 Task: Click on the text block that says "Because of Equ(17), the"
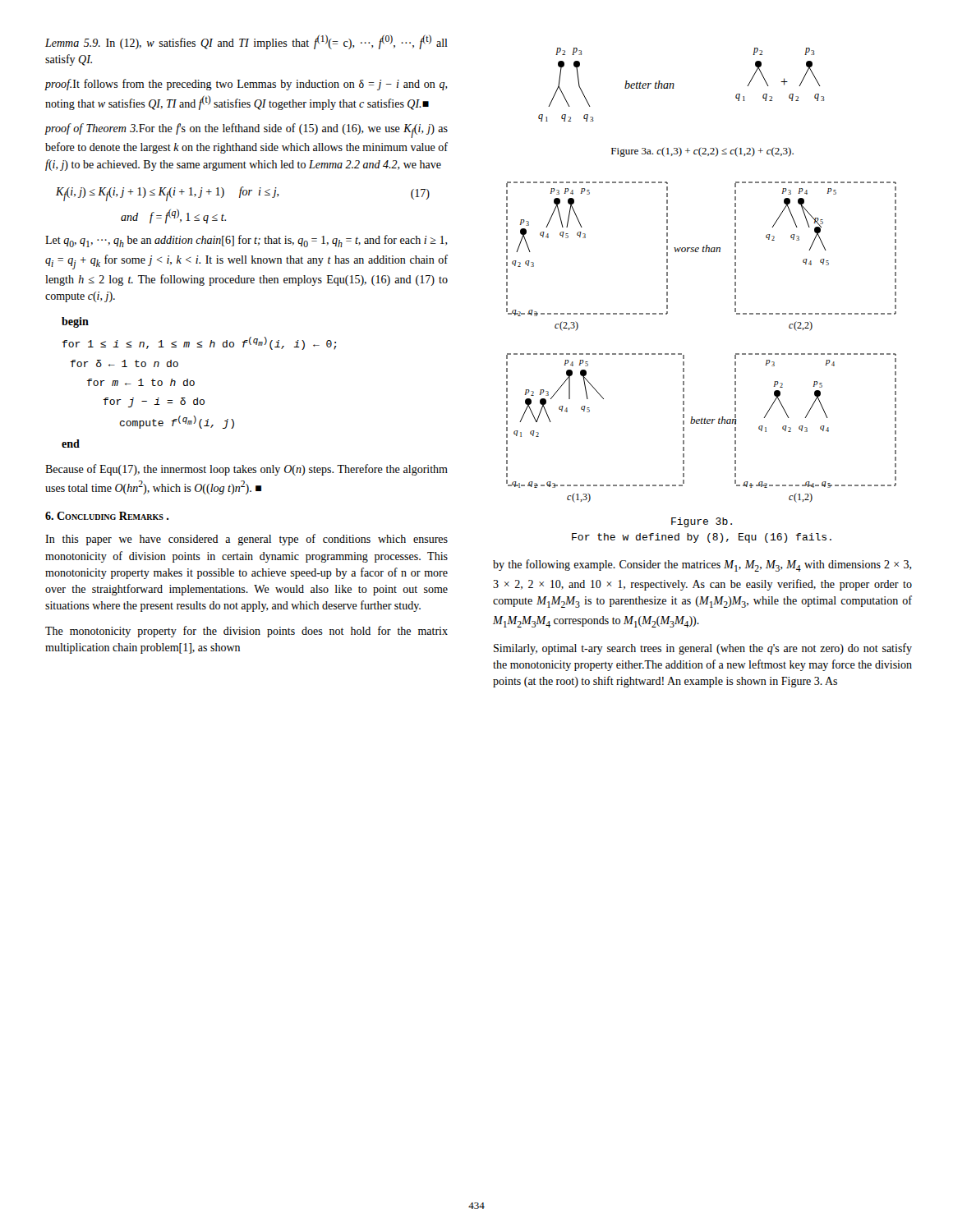click(x=246, y=479)
